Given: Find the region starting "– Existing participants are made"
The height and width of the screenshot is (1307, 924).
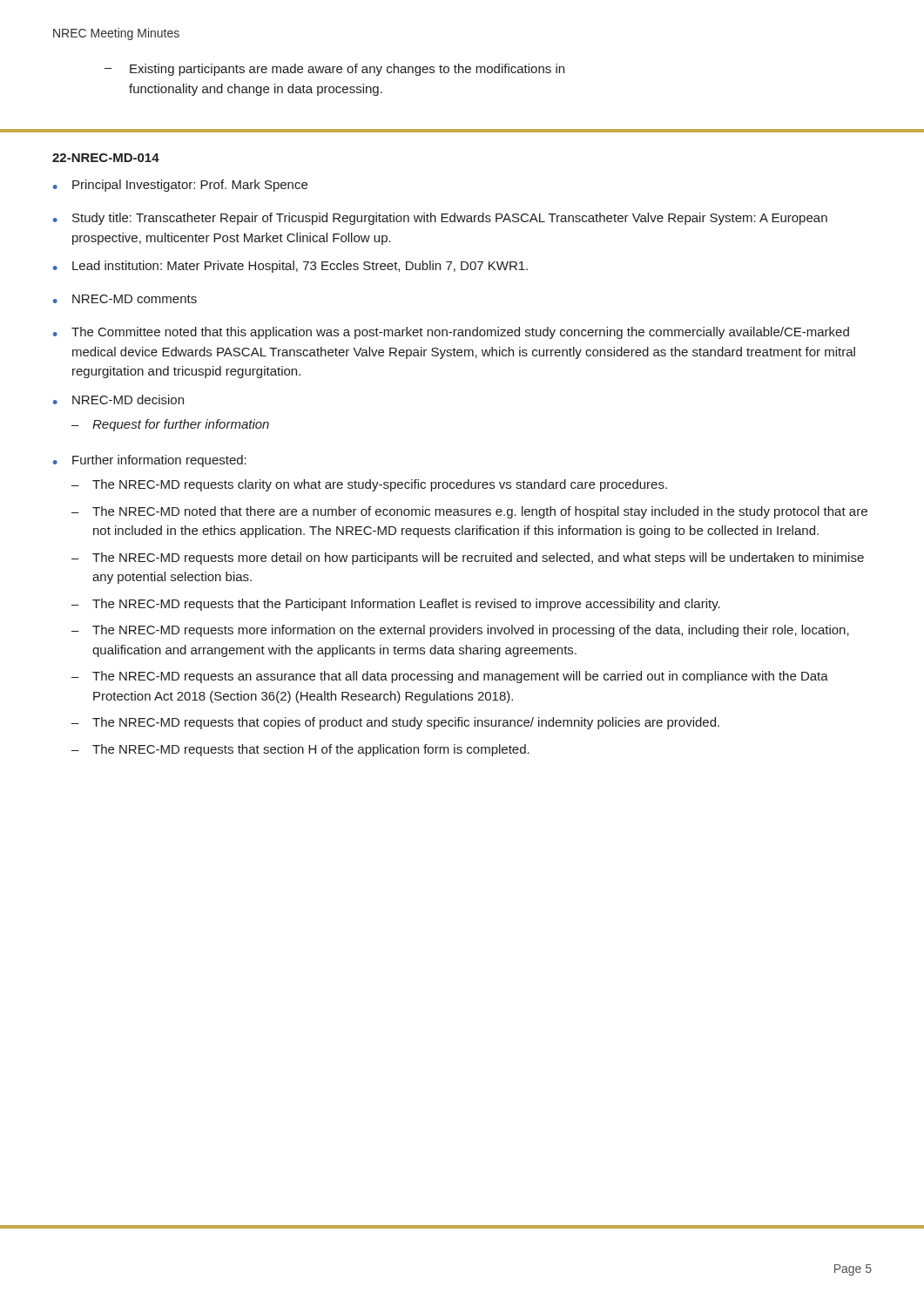Looking at the screenshot, I should 488,79.
